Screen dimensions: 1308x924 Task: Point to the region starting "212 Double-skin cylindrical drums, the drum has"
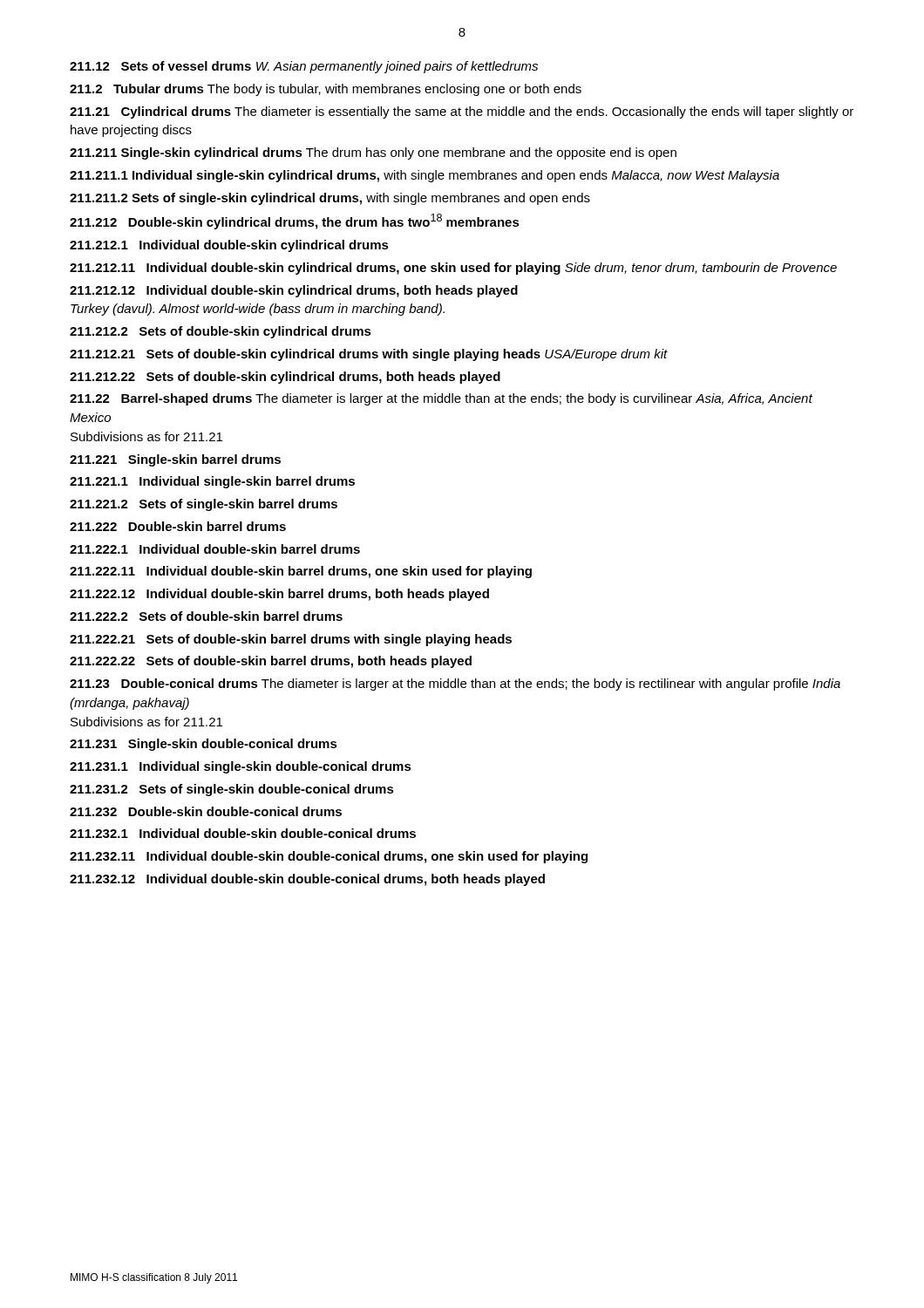click(295, 221)
